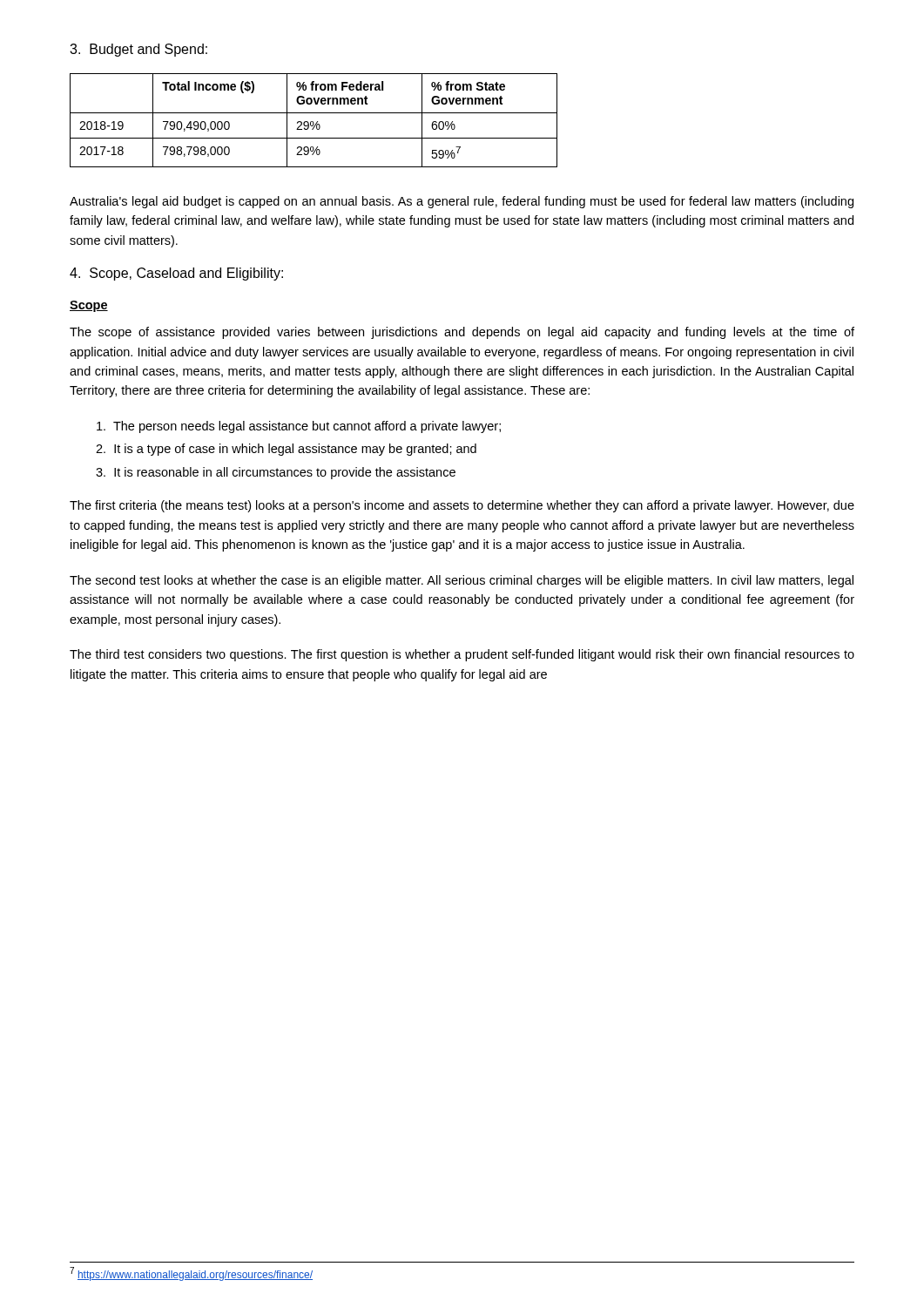Find the list item that says "3. It is reasonable in all circumstances"
The image size is (924, 1307).
coord(276,472)
